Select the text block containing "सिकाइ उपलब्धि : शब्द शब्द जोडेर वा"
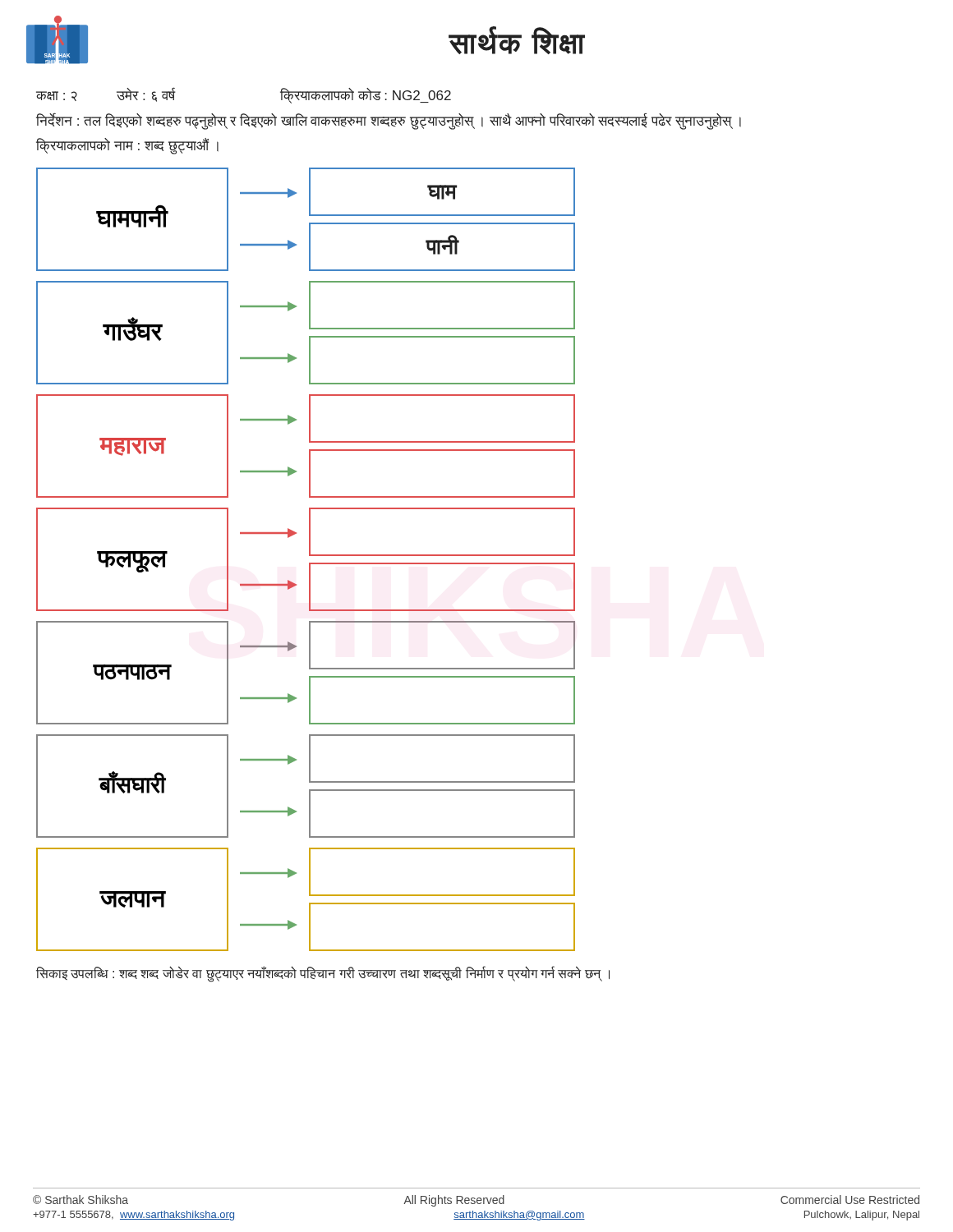This screenshot has width=953, height=1232. (x=325, y=974)
